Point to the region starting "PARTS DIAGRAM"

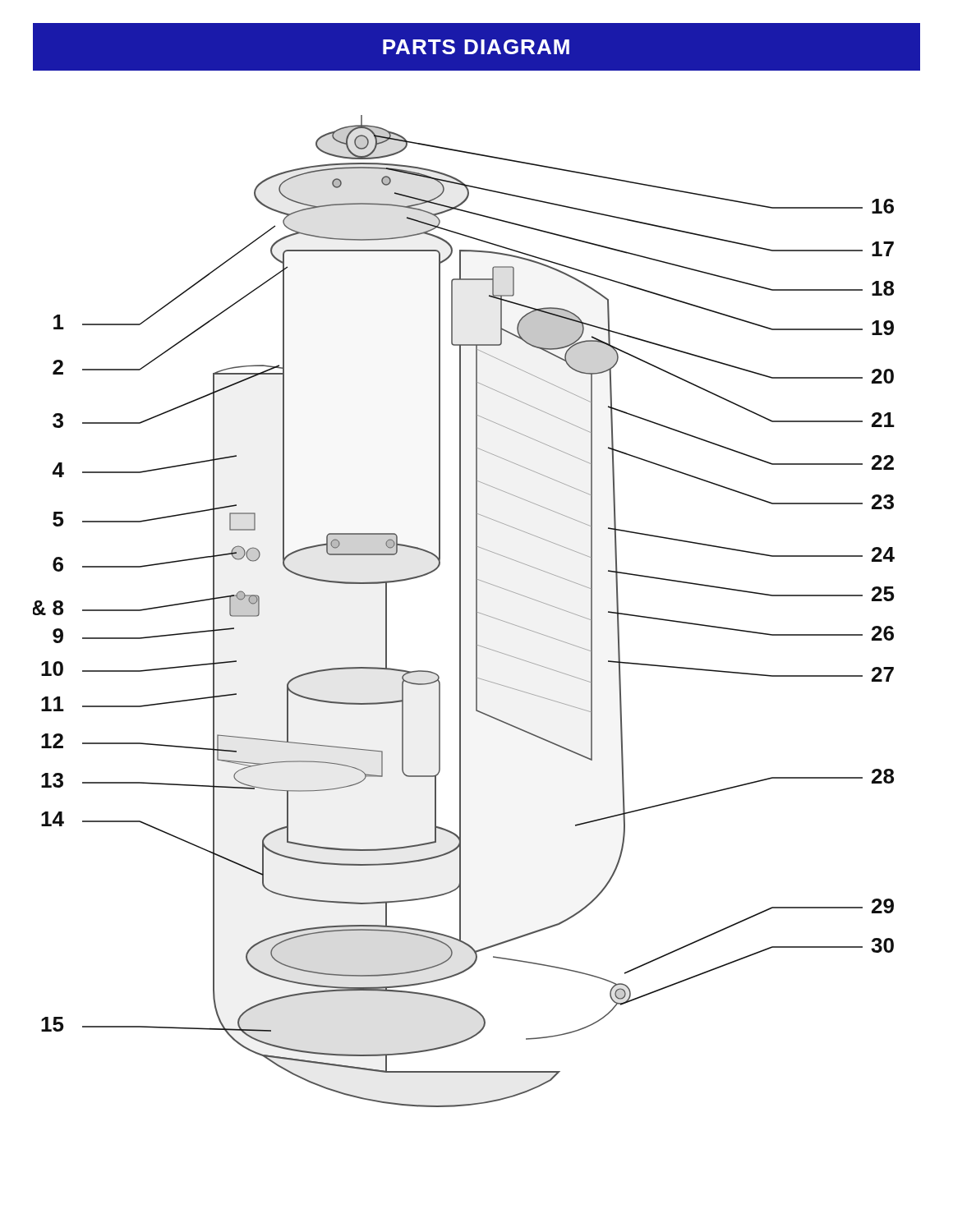tap(476, 47)
